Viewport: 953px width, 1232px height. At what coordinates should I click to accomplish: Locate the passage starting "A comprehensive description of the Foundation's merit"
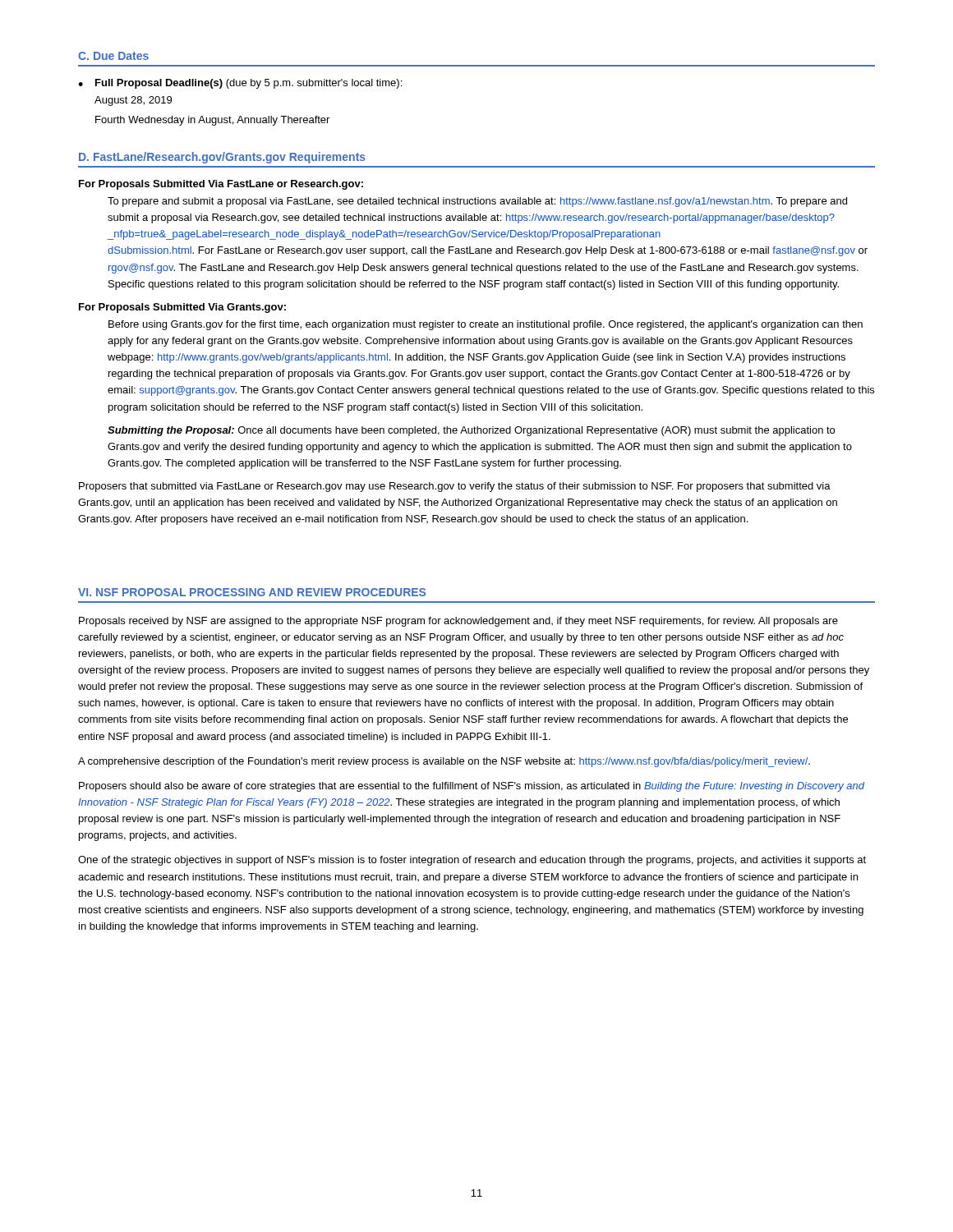(444, 761)
